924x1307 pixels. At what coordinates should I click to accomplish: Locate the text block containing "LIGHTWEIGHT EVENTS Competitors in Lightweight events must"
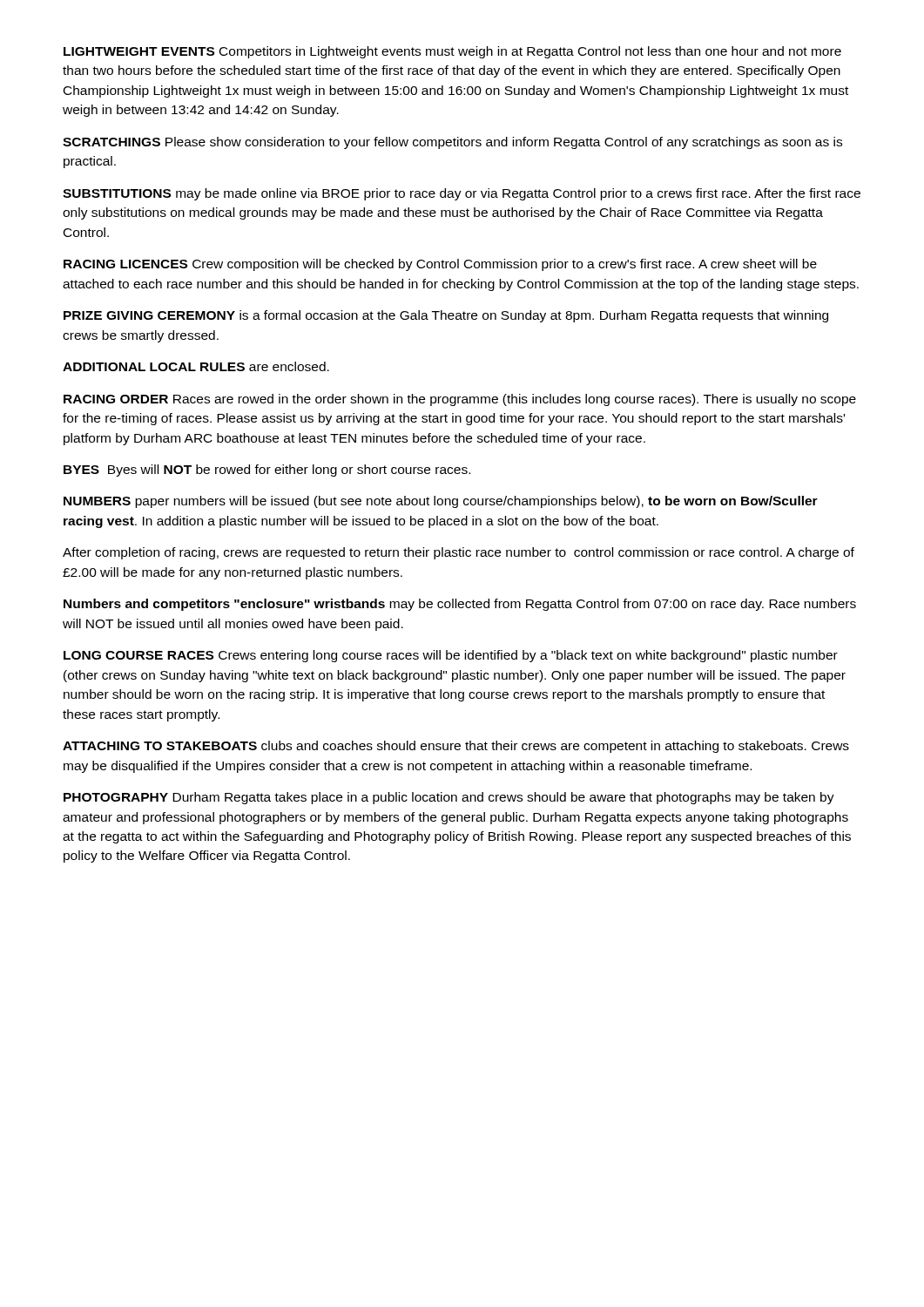[456, 80]
